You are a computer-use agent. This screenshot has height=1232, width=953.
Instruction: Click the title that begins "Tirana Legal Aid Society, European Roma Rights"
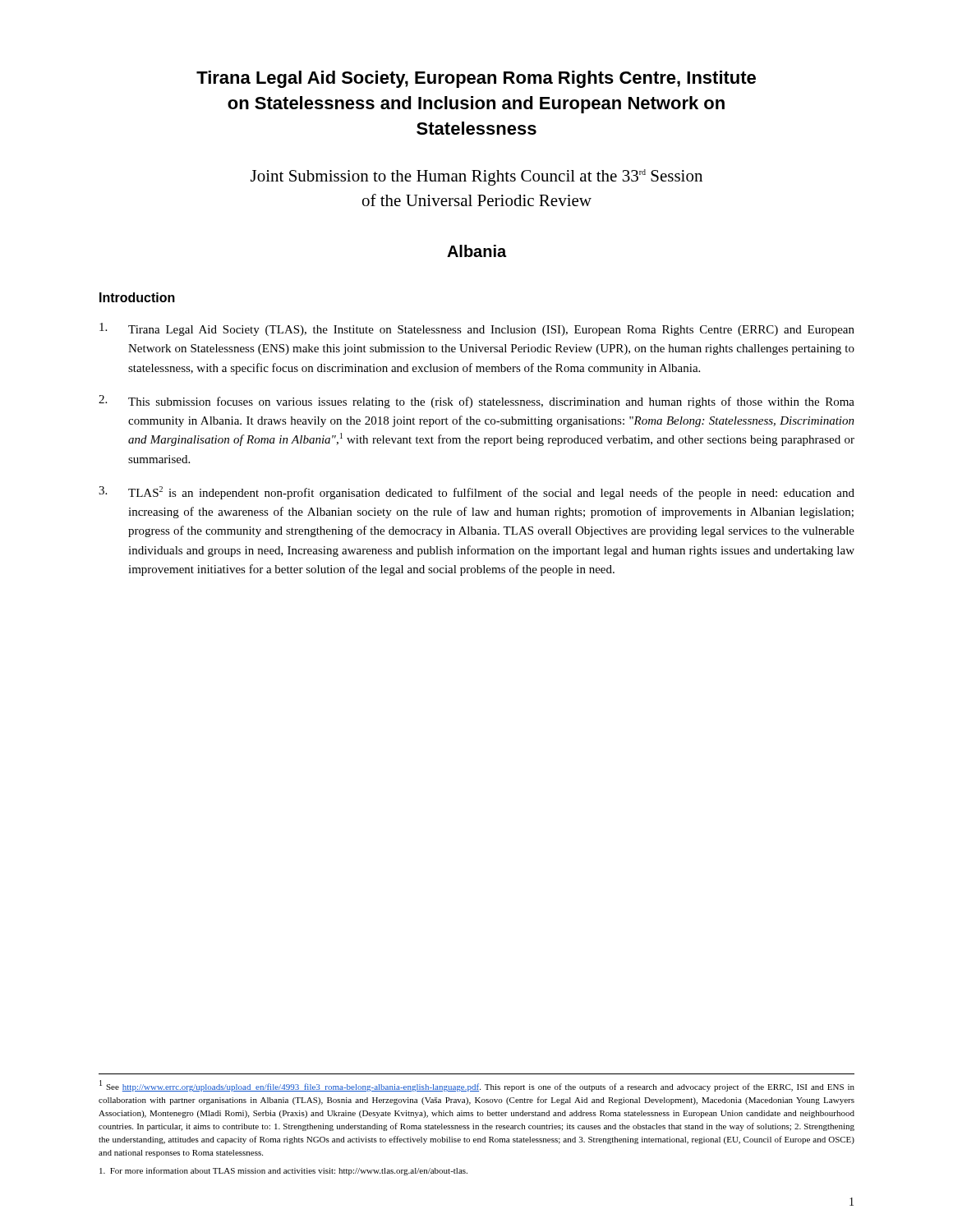point(476,139)
